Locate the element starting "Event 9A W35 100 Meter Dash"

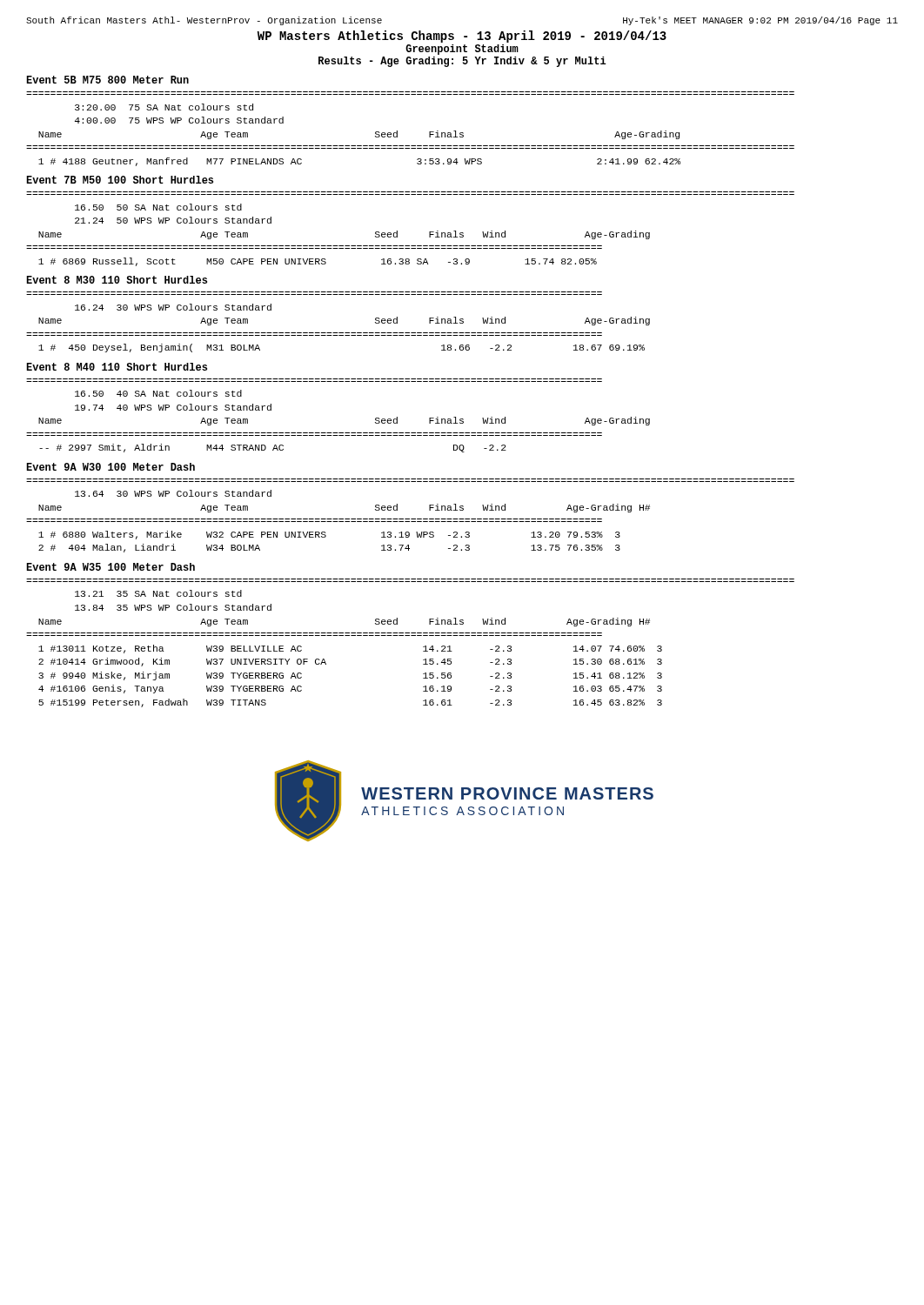111,568
